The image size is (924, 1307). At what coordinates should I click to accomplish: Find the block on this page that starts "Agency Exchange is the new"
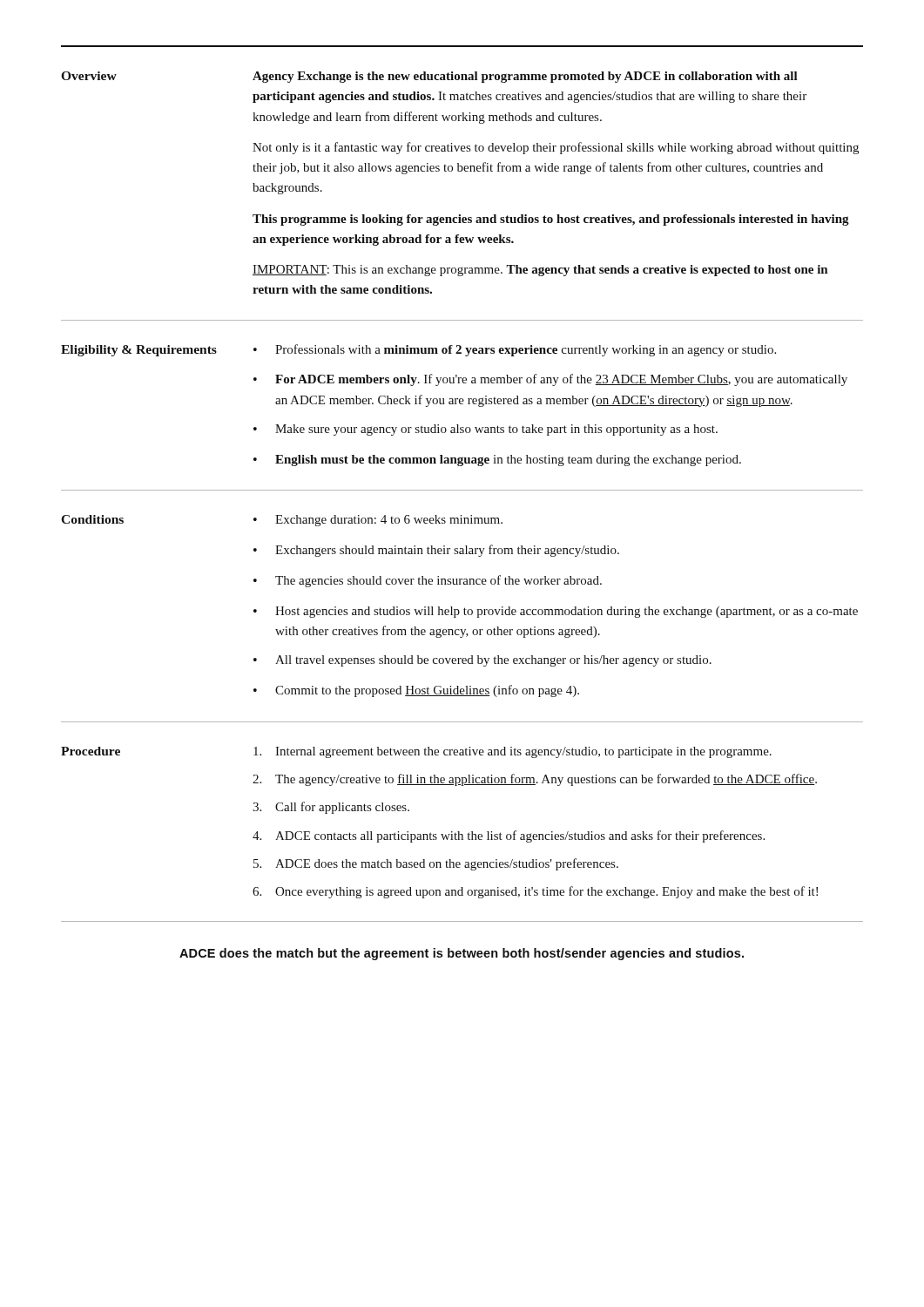pos(525,77)
